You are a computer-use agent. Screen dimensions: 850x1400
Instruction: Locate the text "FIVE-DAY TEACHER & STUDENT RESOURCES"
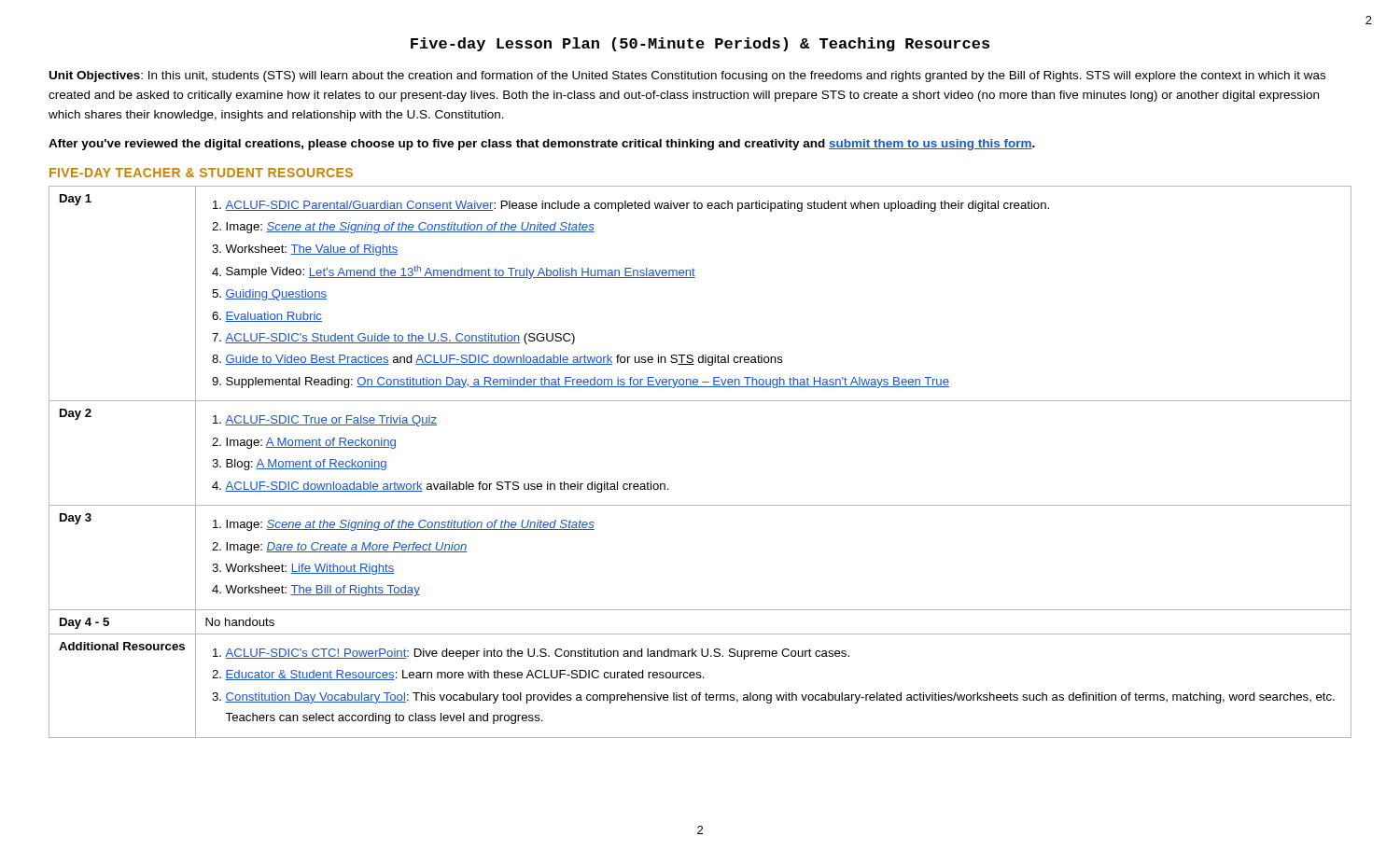201,173
